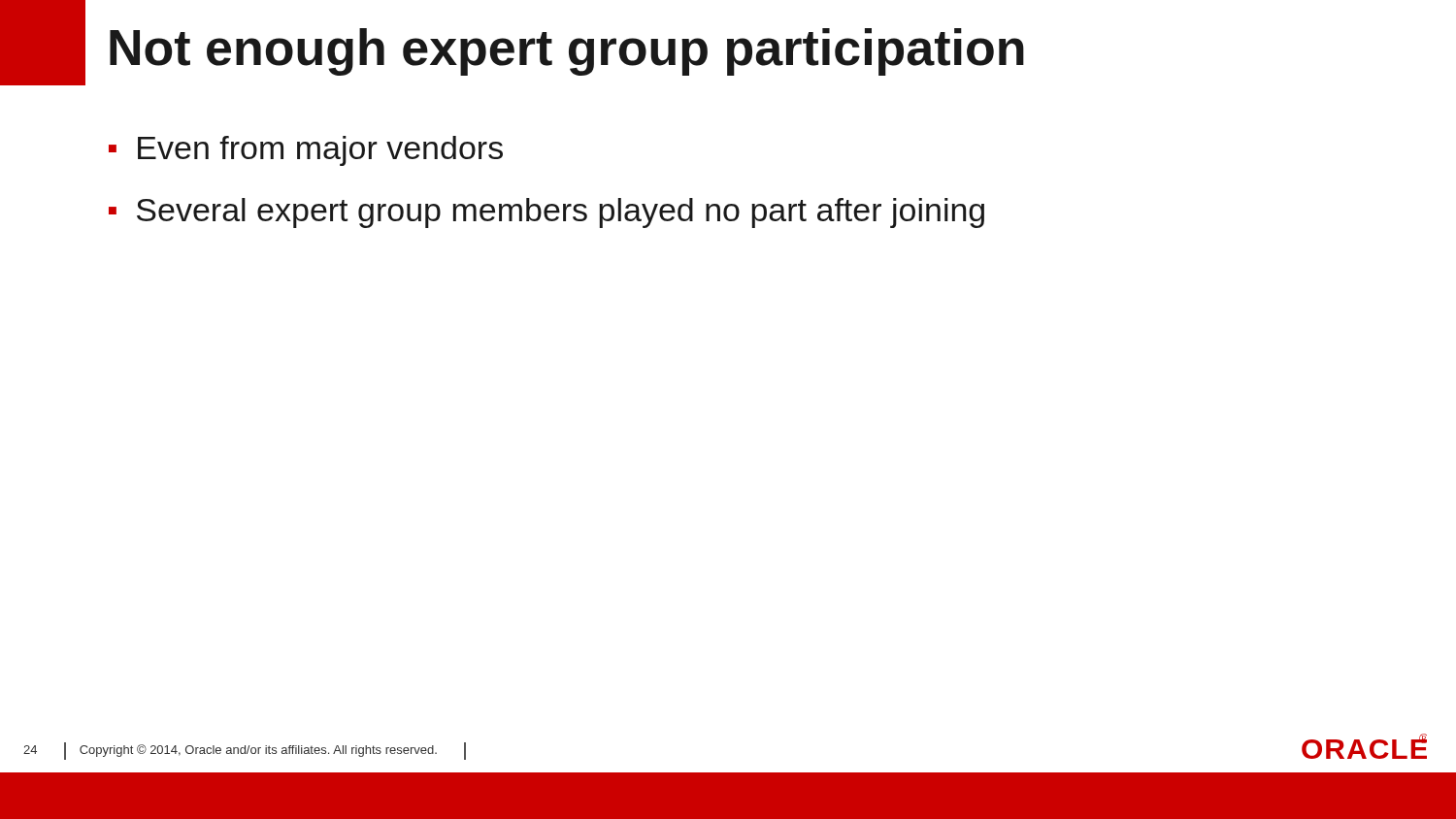
Task: Find "▪ Even from major vendors" on this page
Action: pos(305,148)
